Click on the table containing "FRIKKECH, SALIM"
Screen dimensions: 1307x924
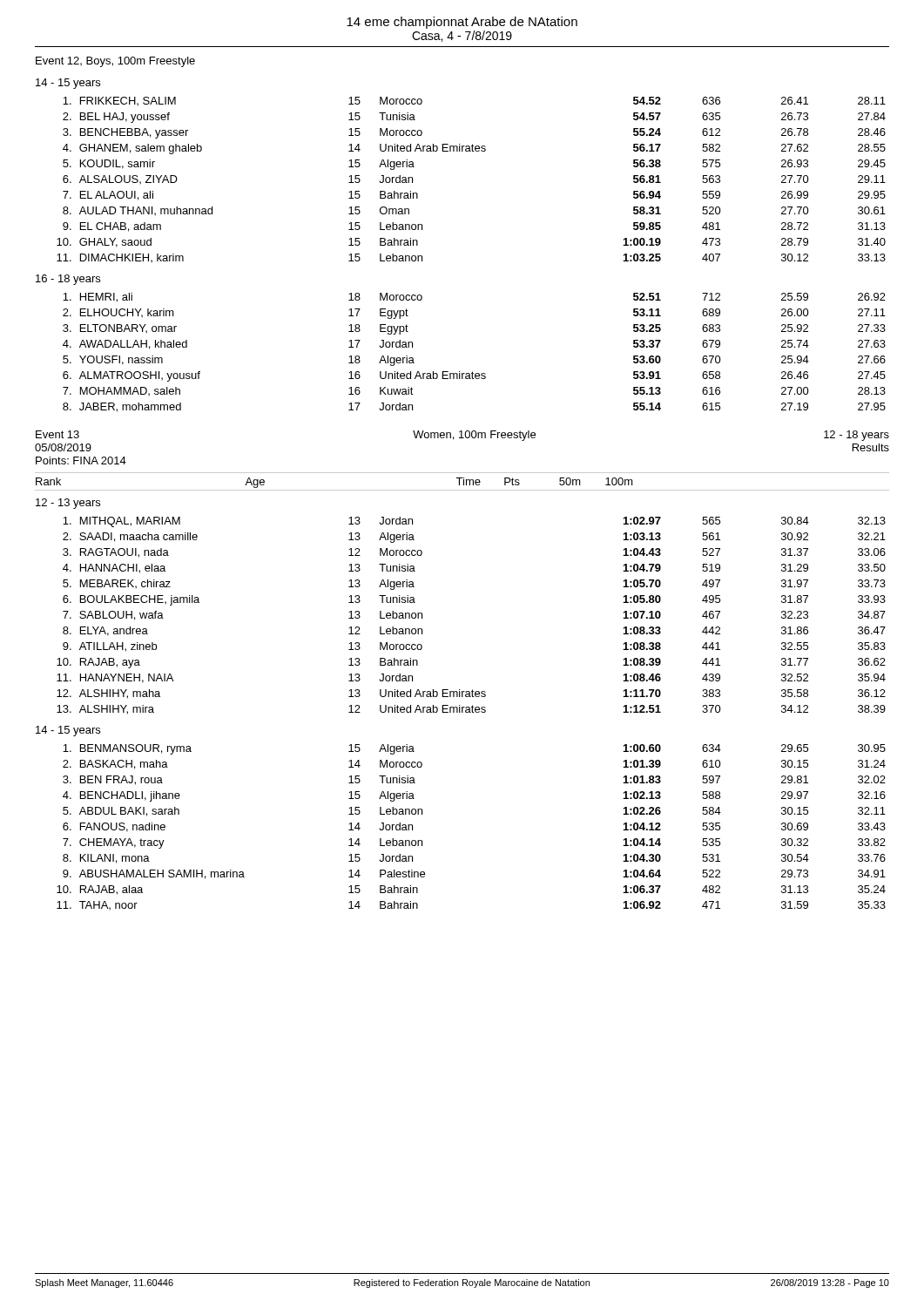point(462,179)
